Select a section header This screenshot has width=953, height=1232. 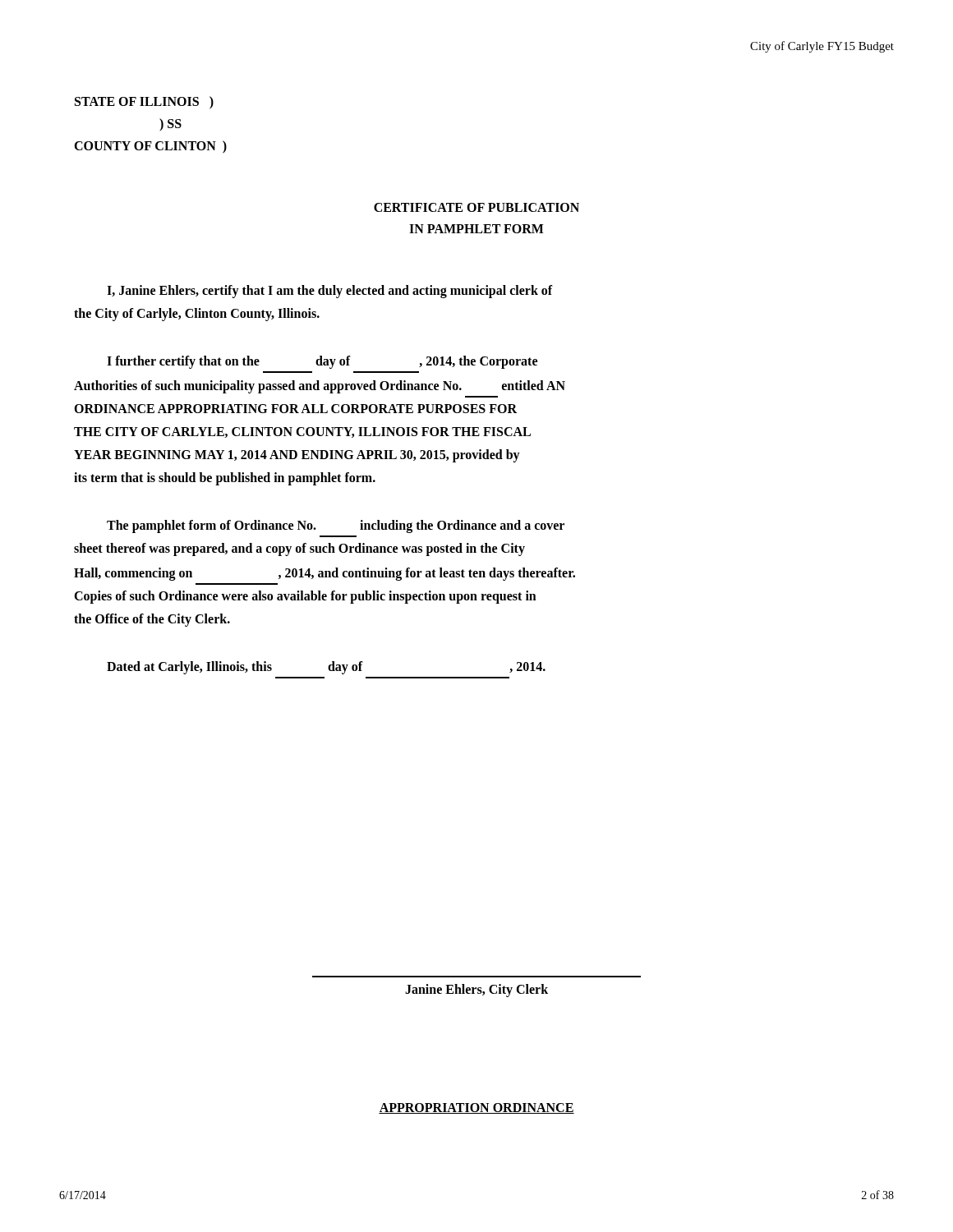(476, 1108)
